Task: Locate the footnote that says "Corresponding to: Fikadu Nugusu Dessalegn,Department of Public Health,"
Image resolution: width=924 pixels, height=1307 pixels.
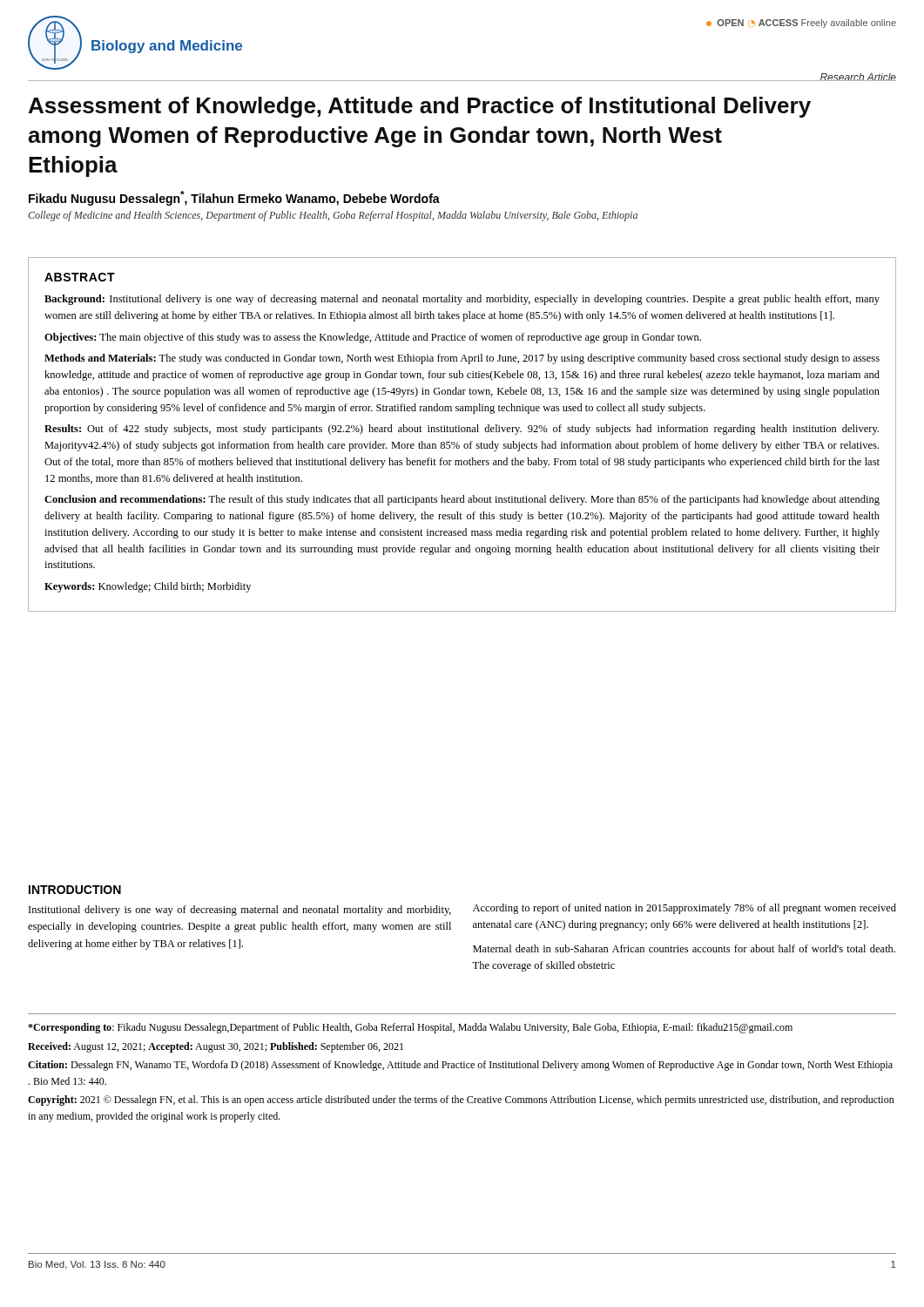Action: 410,1027
